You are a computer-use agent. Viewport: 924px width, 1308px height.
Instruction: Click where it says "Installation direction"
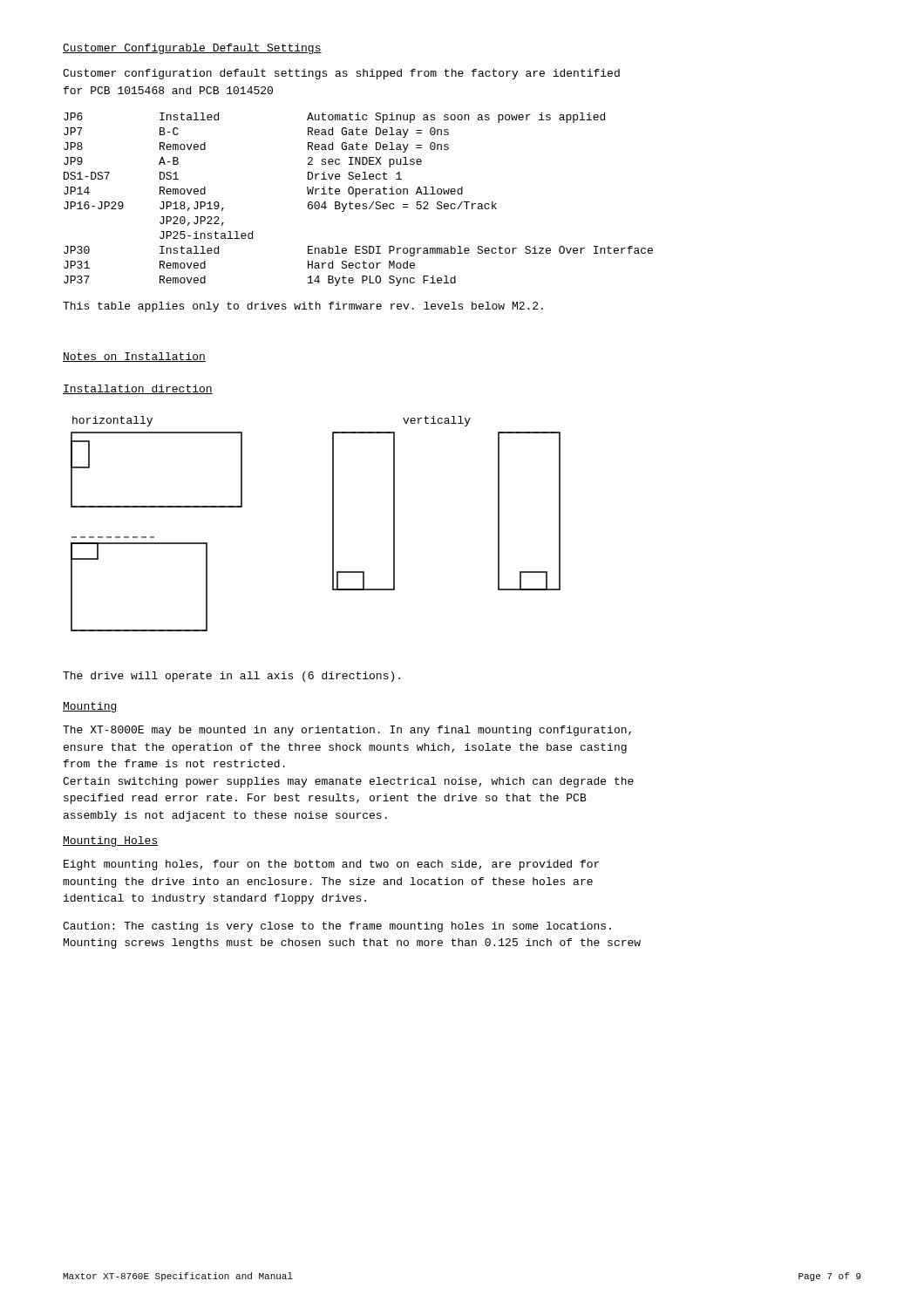pos(138,389)
